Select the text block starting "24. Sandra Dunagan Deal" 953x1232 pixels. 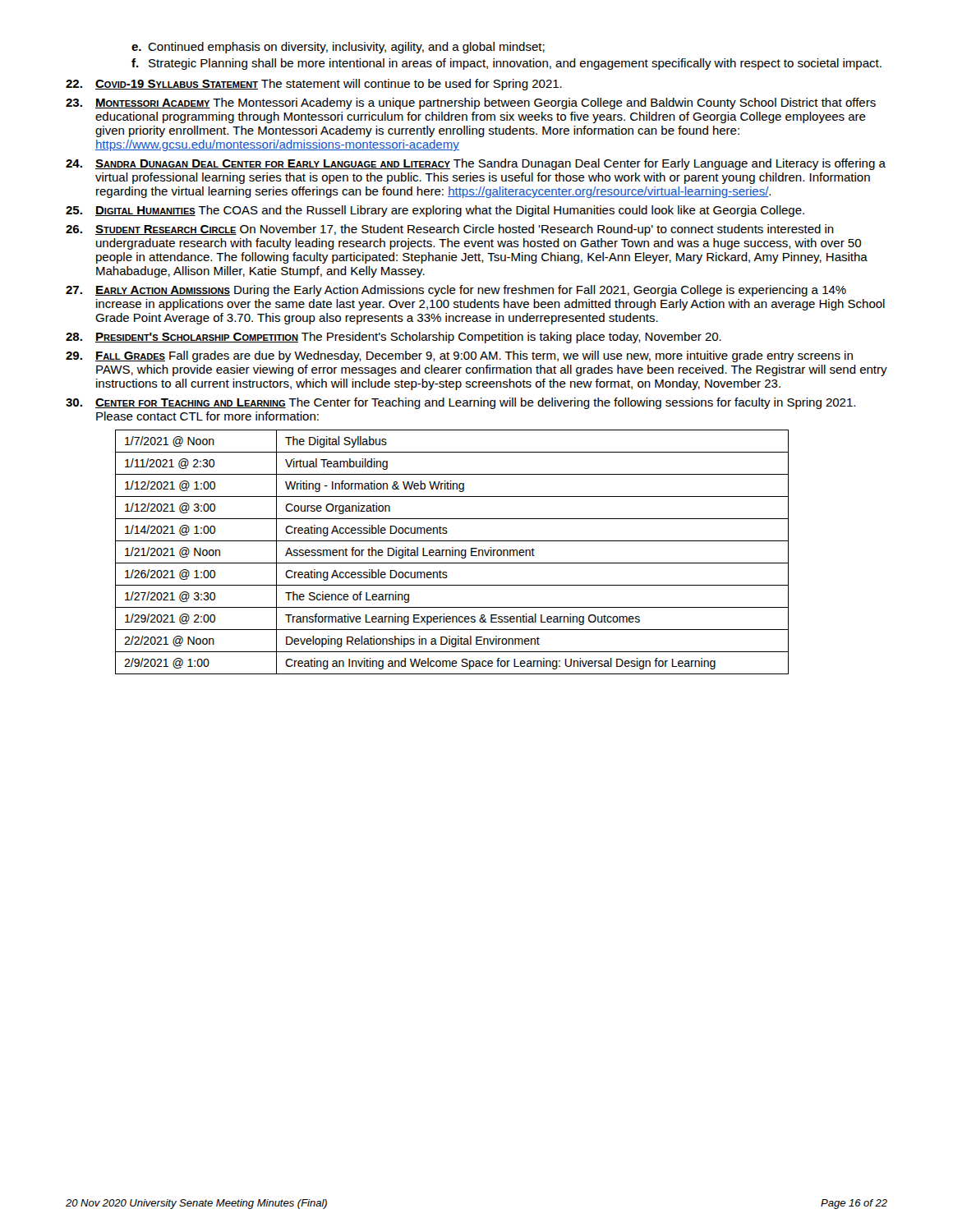point(476,177)
